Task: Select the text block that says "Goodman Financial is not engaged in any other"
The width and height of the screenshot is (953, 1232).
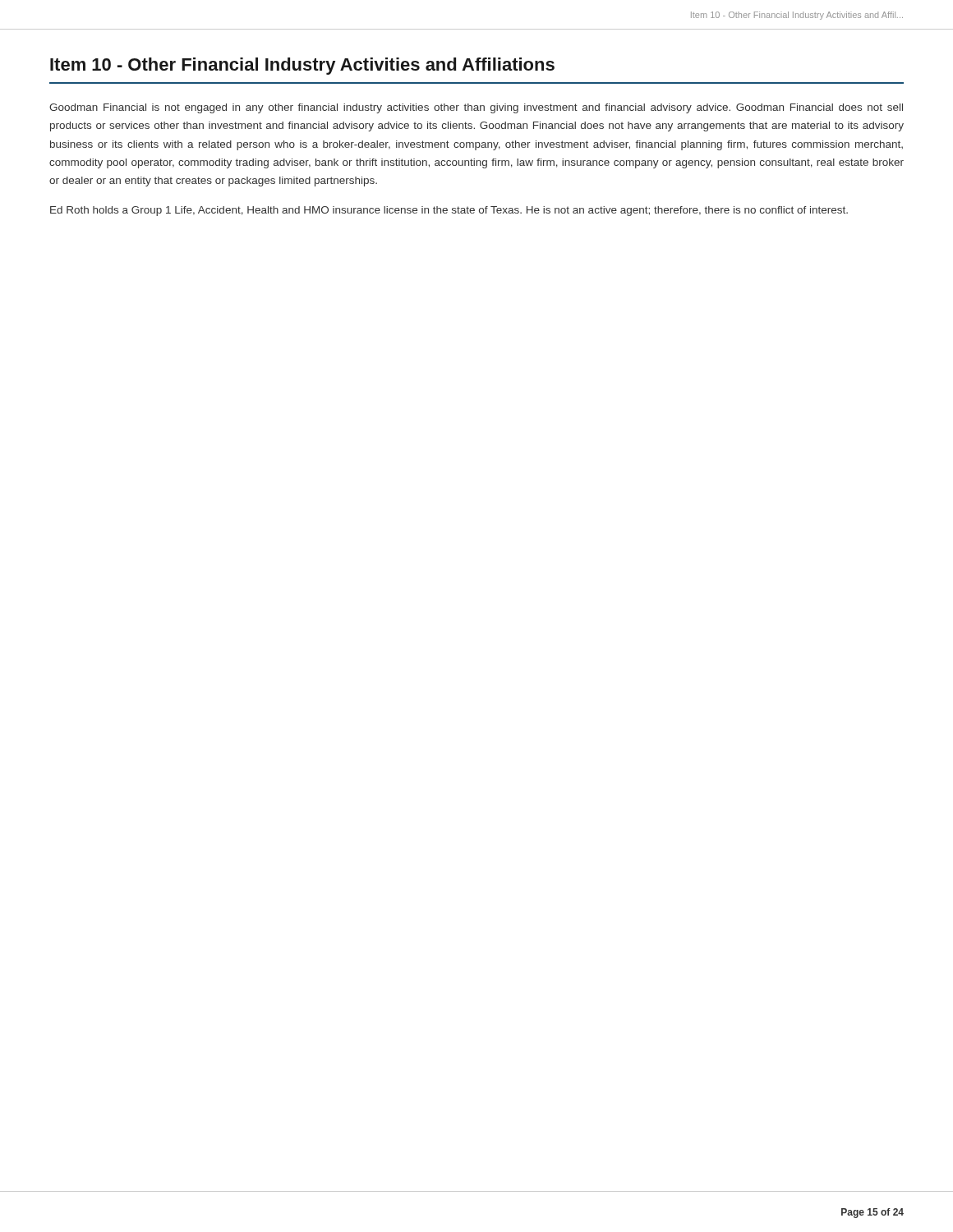Action: [x=476, y=144]
